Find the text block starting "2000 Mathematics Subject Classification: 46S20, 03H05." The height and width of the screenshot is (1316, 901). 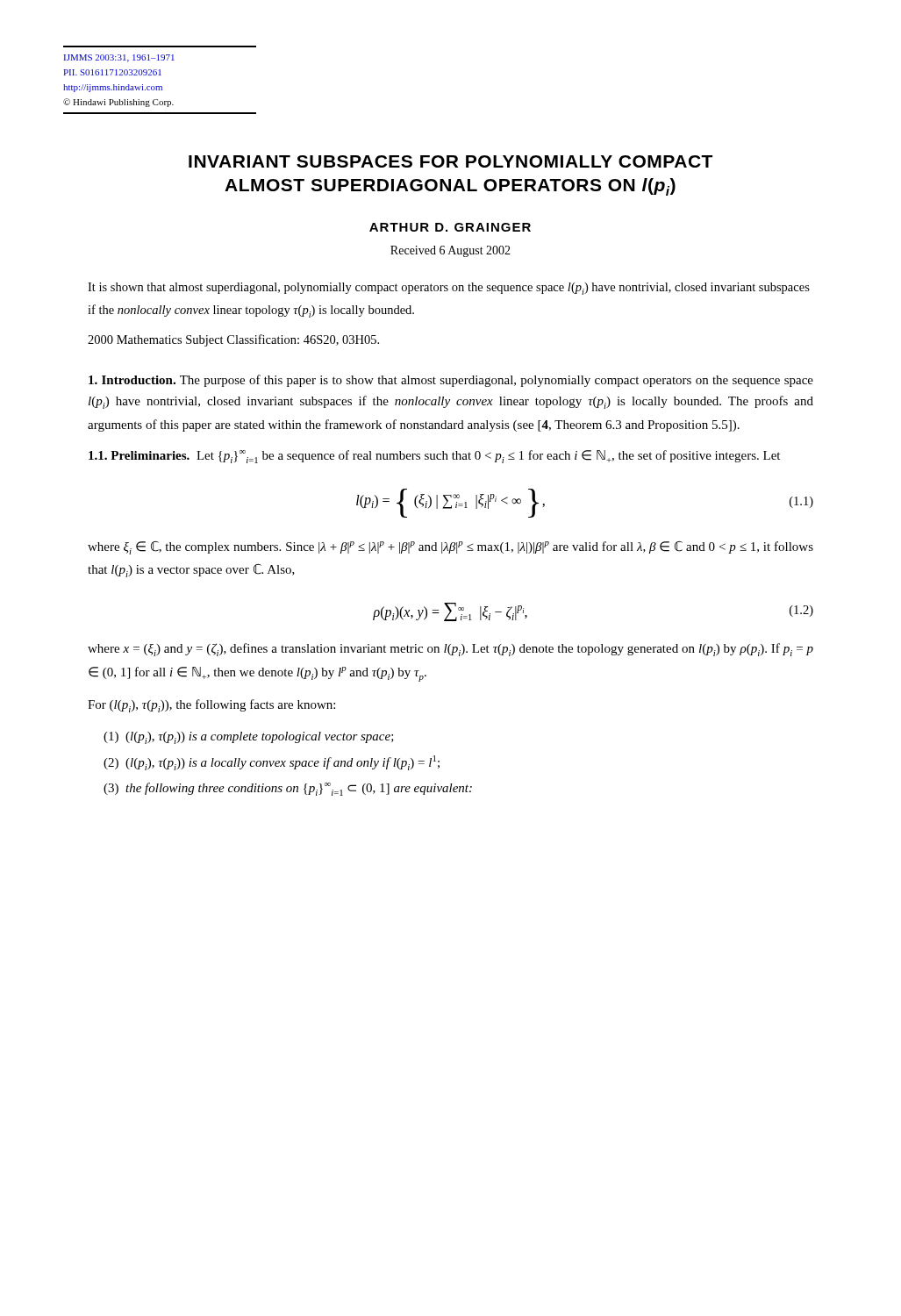[234, 340]
